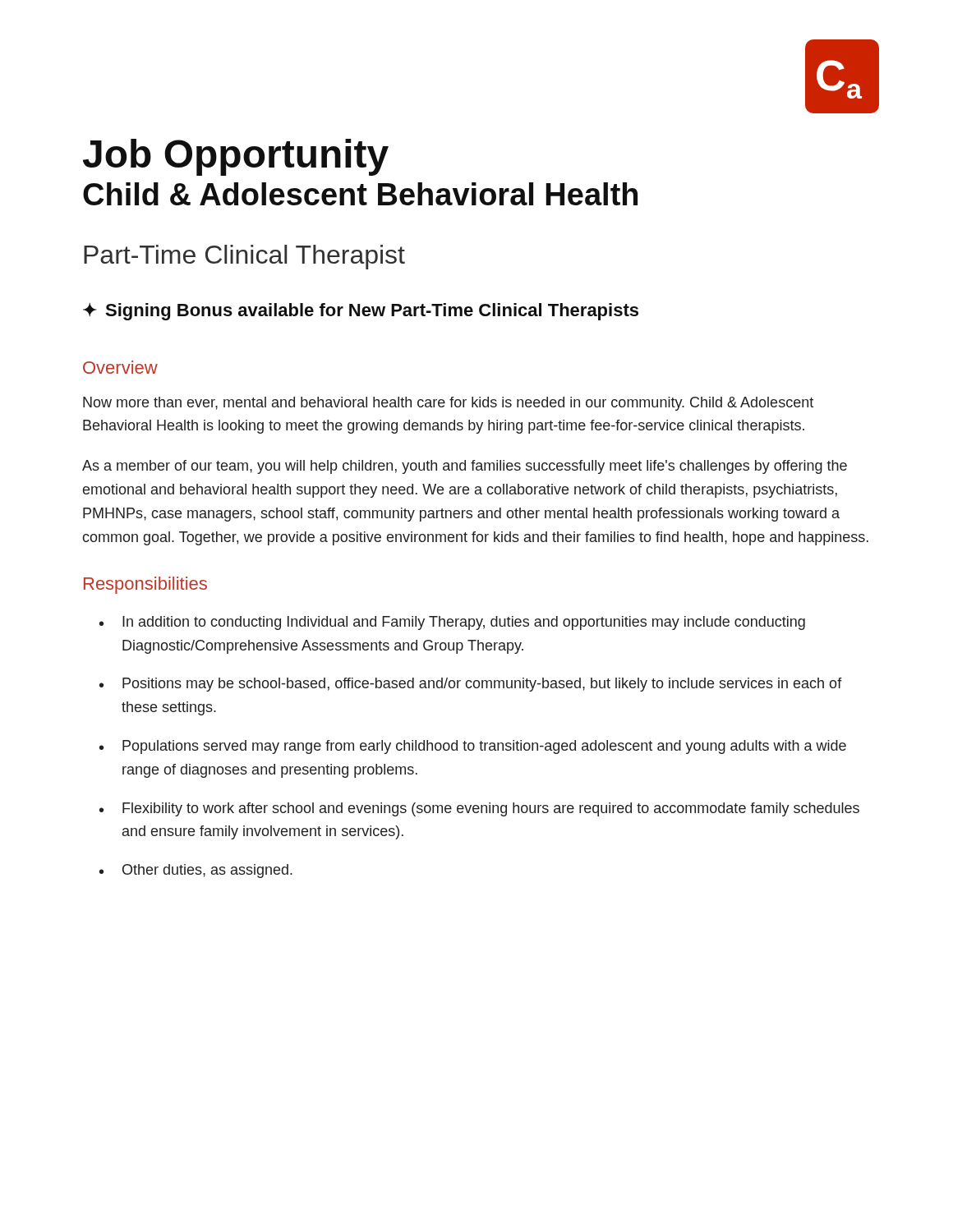
Task: Click on the passage starting "✦Signing Bonus available"
Action: [361, 311]
